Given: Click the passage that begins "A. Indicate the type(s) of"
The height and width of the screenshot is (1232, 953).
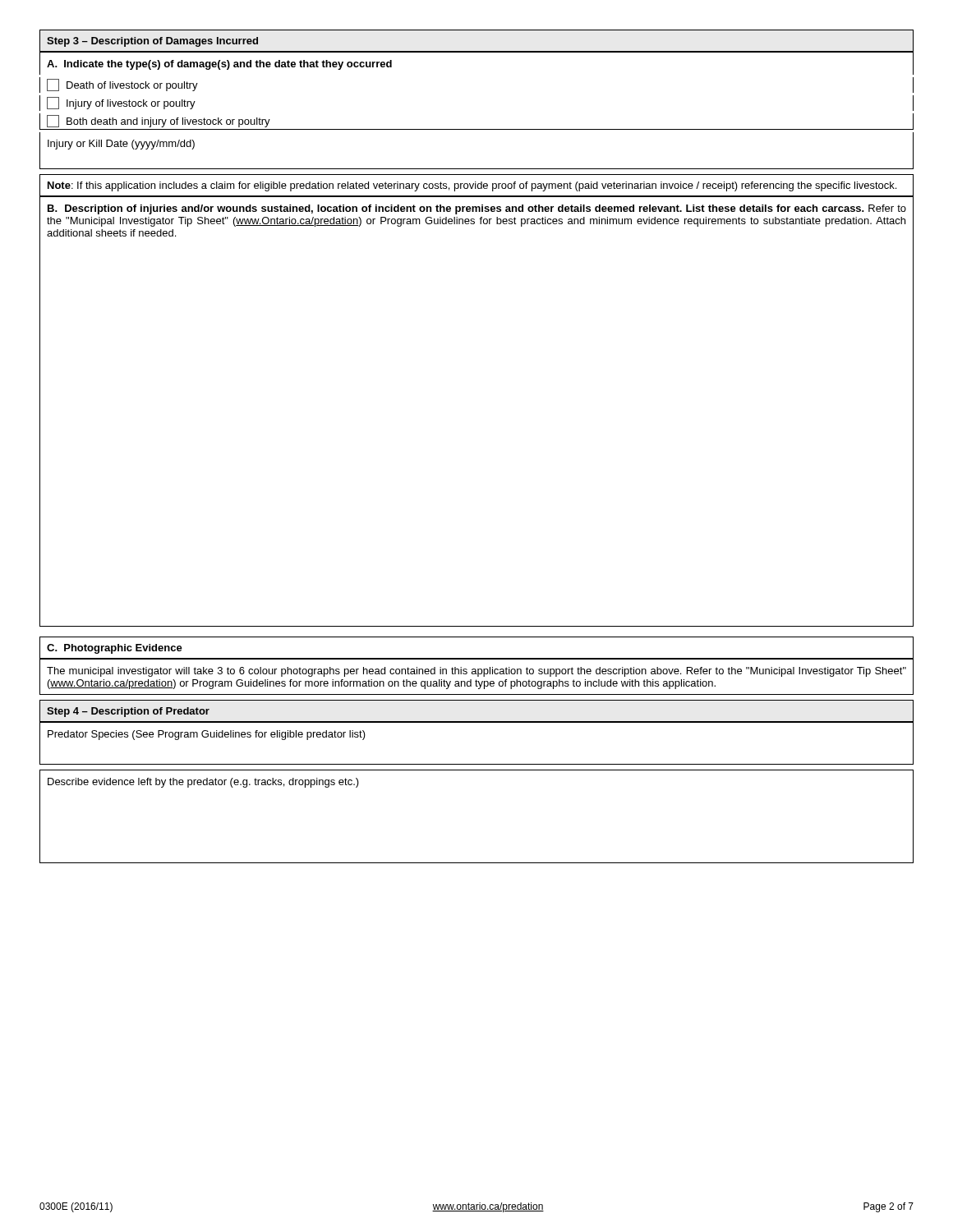Looking at the screenshot, I should [x=220, y=64].
